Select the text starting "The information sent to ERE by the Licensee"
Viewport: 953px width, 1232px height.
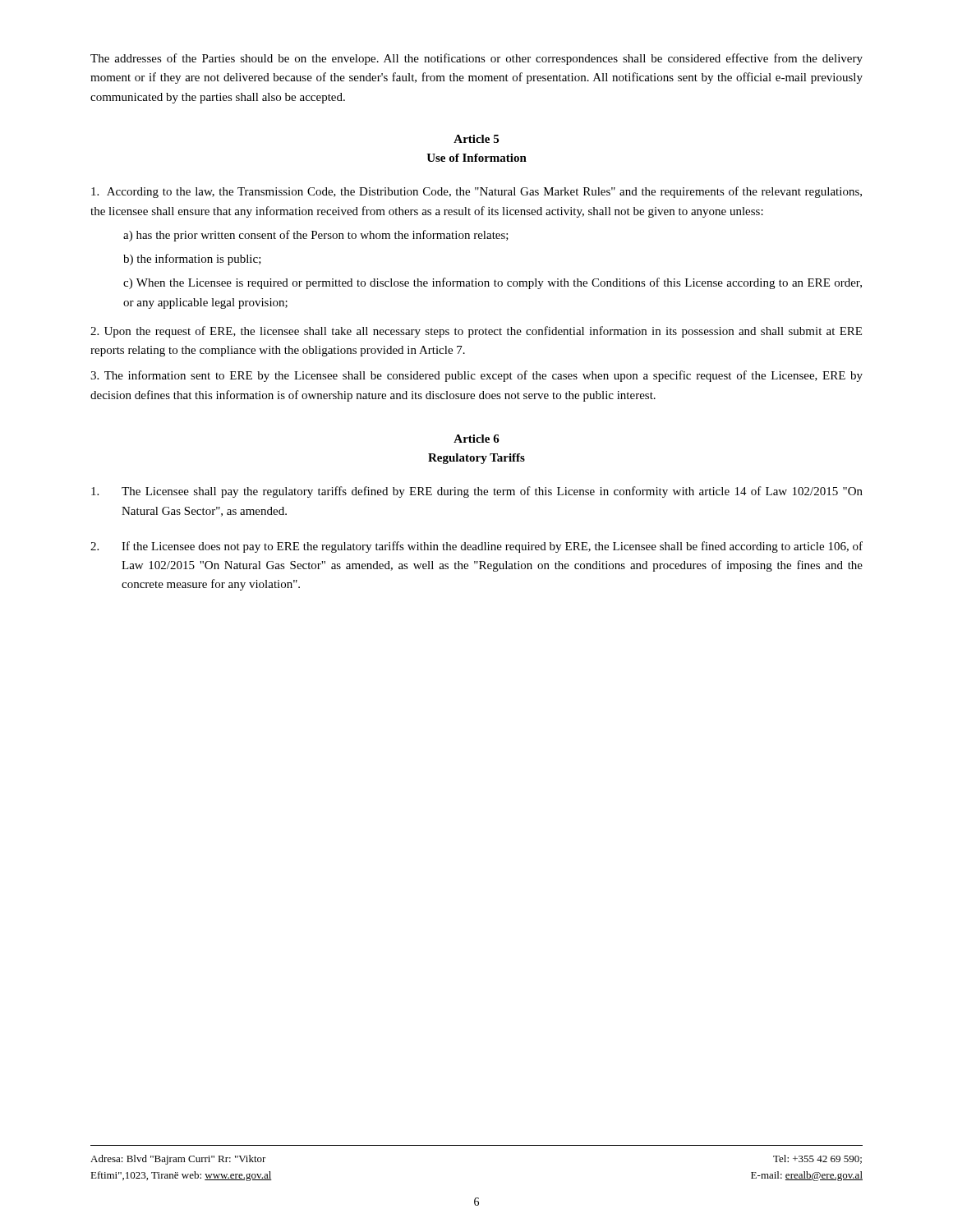tap(476, 385)
